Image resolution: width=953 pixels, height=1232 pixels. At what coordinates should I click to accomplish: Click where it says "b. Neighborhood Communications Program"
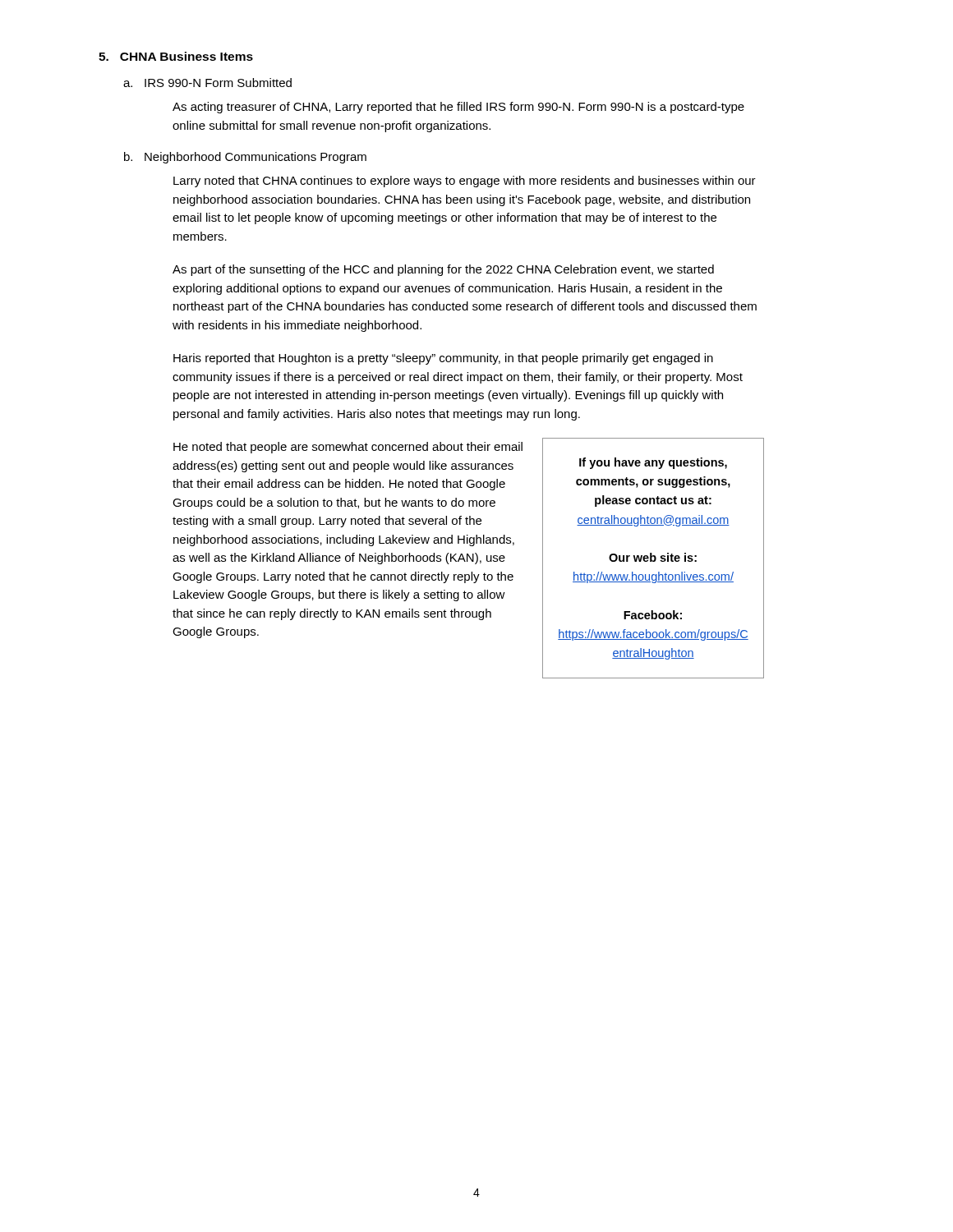pyautogui.click(x=245, y=156)
